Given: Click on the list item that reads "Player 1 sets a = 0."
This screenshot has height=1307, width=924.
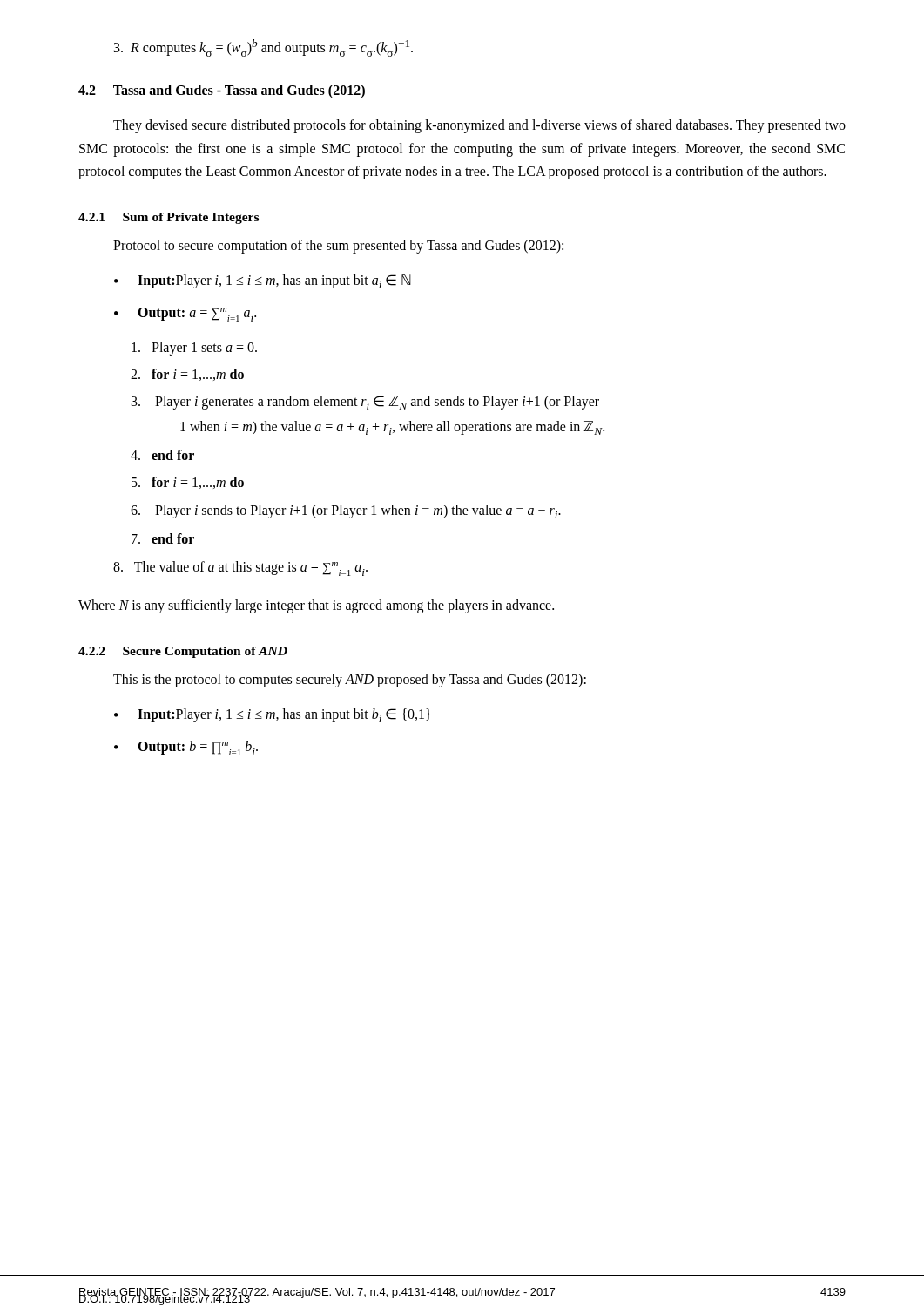Looking at the screenshot, I should pos(194,347).
